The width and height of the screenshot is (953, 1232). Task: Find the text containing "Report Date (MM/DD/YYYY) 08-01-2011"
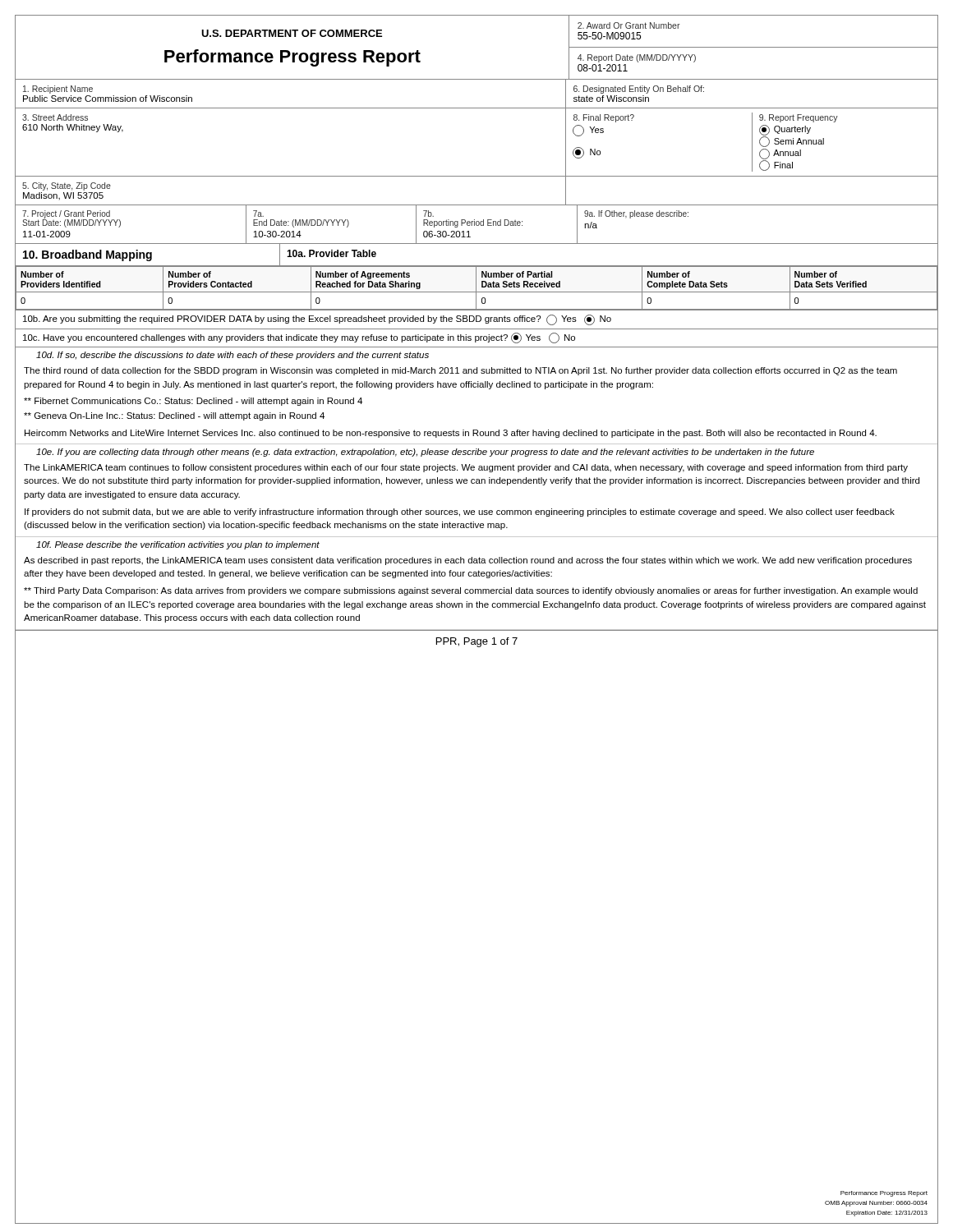[637, 58]
